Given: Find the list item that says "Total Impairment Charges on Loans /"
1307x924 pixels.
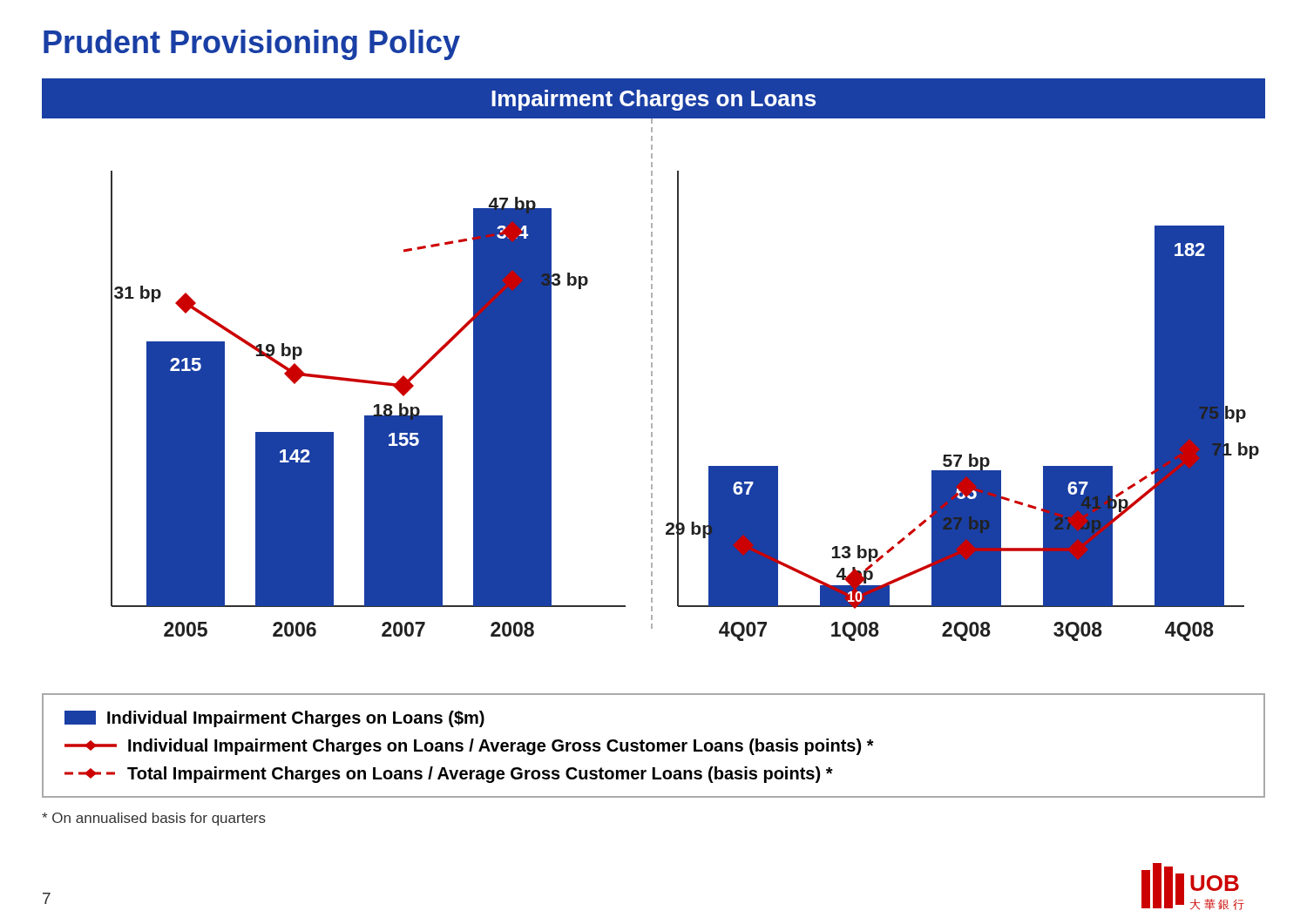Looking at the screenshot, I should (448, 773).
